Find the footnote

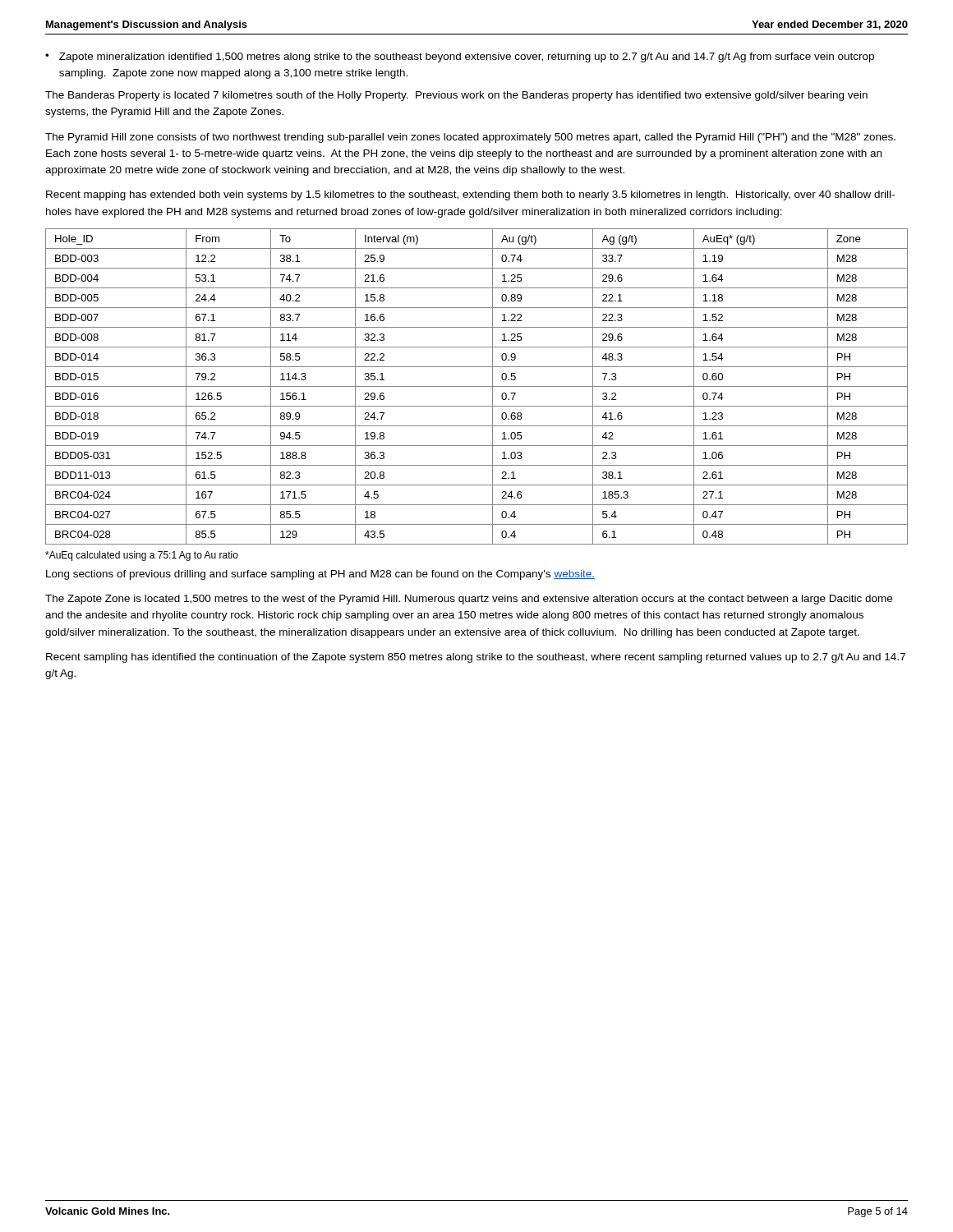pyautogui.click(x=142, y=555)
